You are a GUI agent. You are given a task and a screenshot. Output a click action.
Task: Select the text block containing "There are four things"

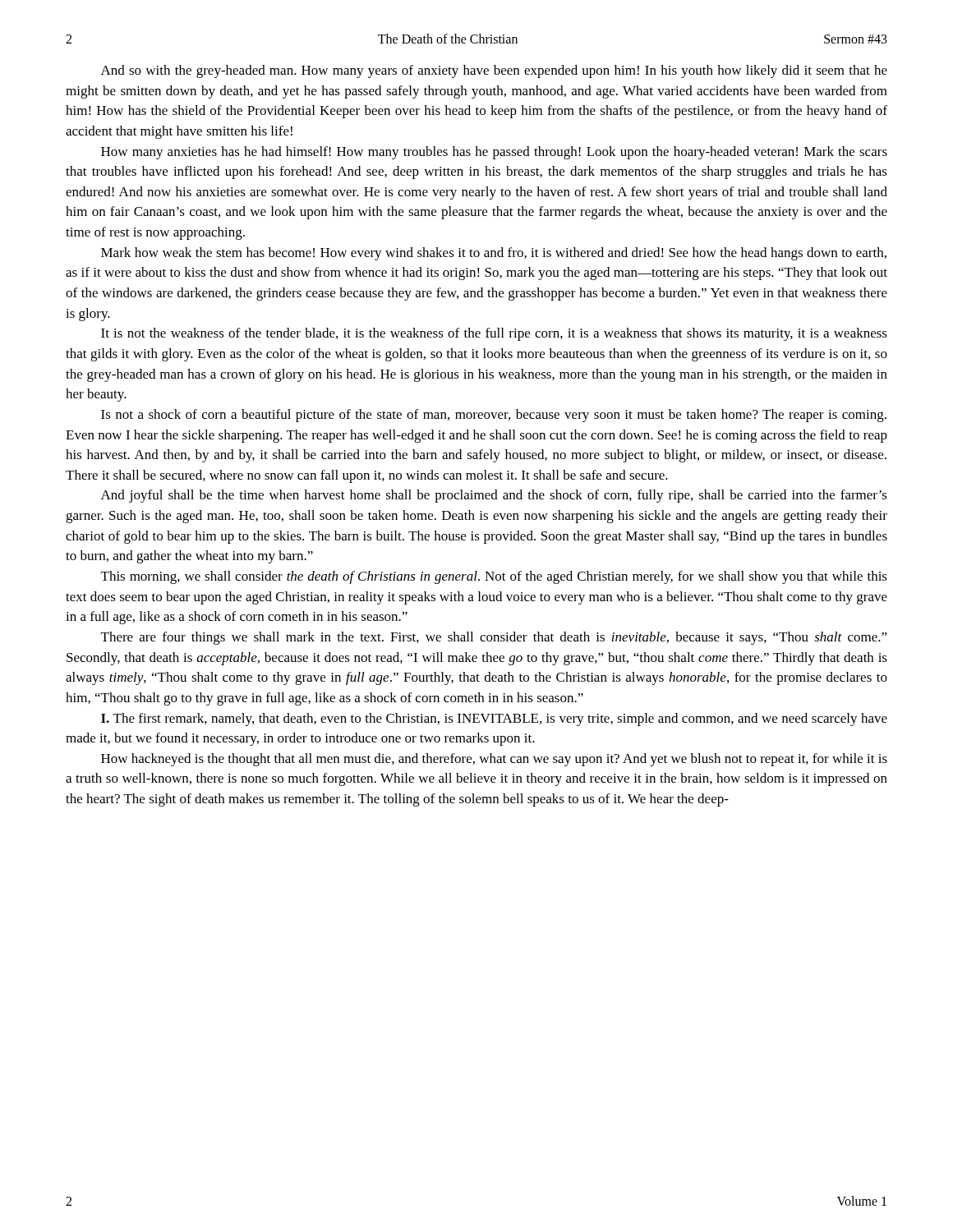coord(476,668)
